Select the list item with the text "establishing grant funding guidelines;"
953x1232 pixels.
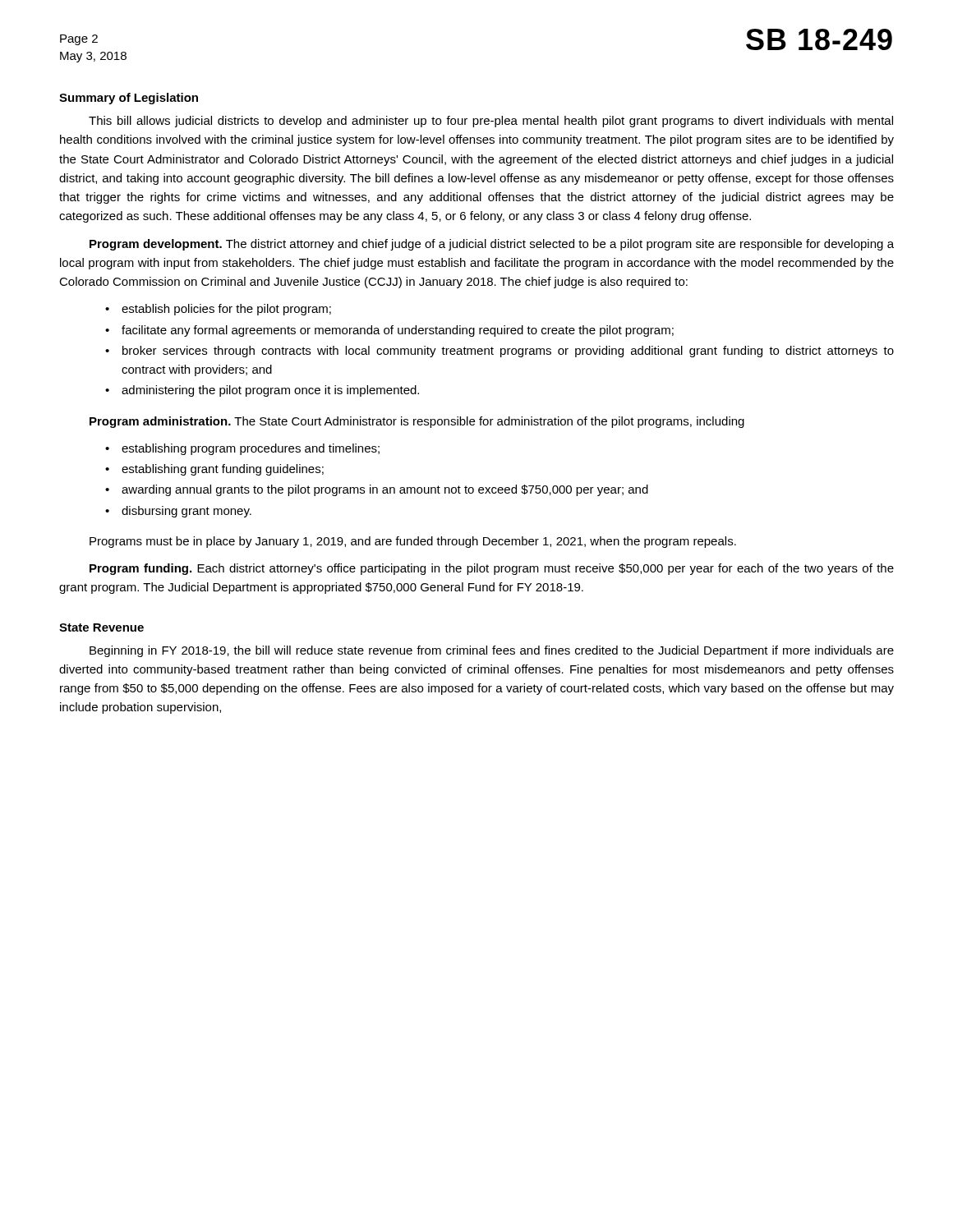tap(223, 469)
